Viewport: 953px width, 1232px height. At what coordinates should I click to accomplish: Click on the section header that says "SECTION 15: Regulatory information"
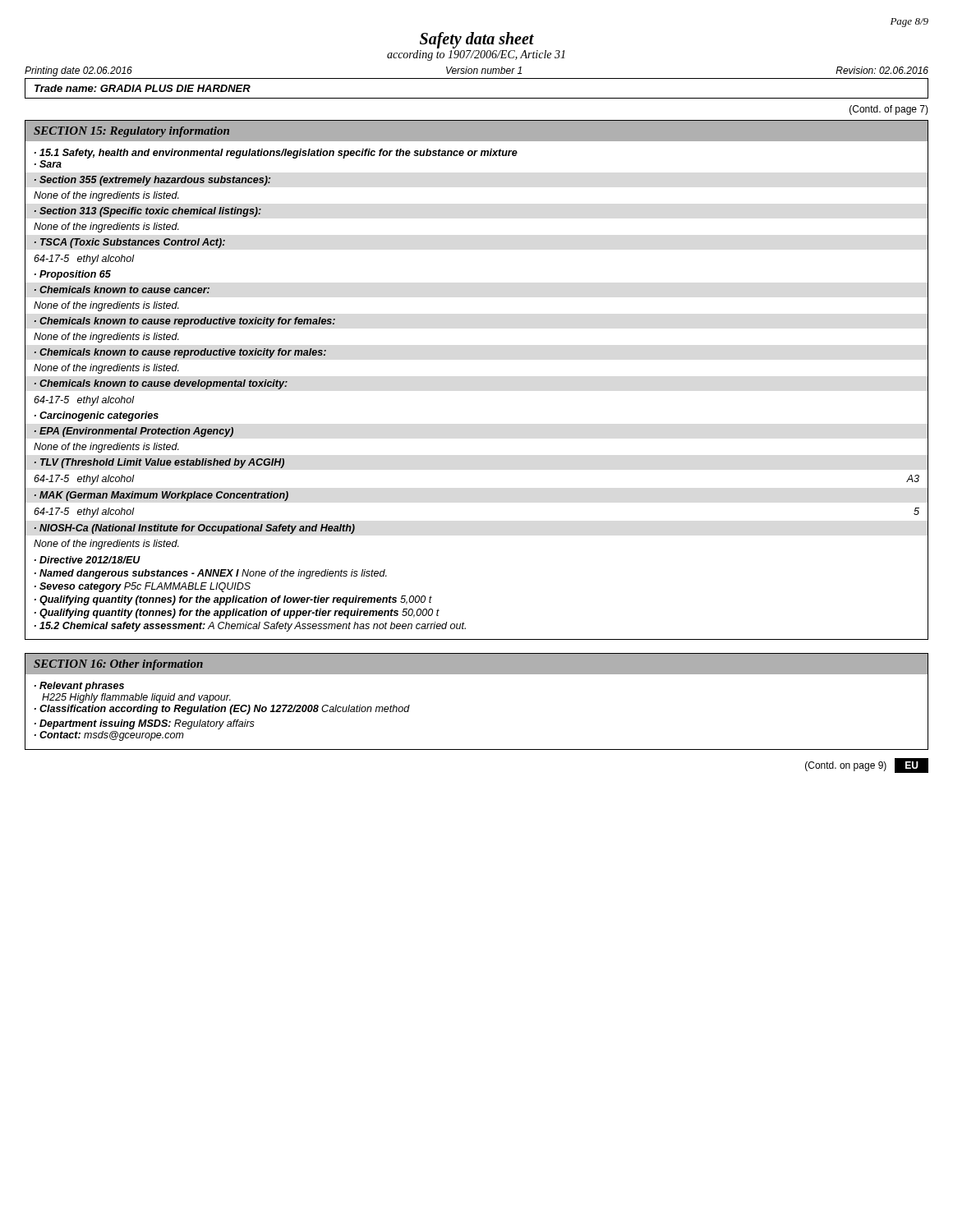132,131
